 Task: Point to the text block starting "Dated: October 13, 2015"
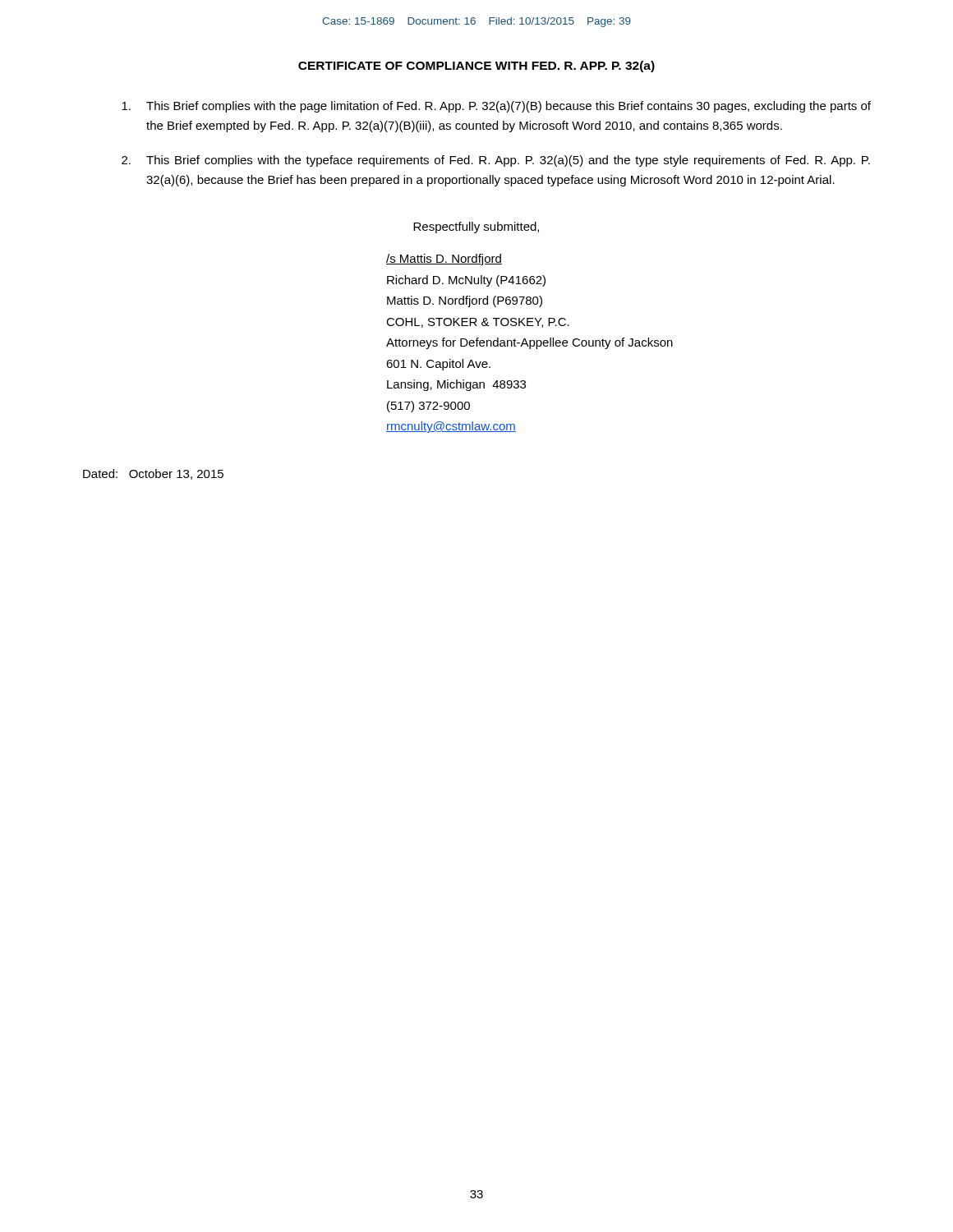coord(153,473)
